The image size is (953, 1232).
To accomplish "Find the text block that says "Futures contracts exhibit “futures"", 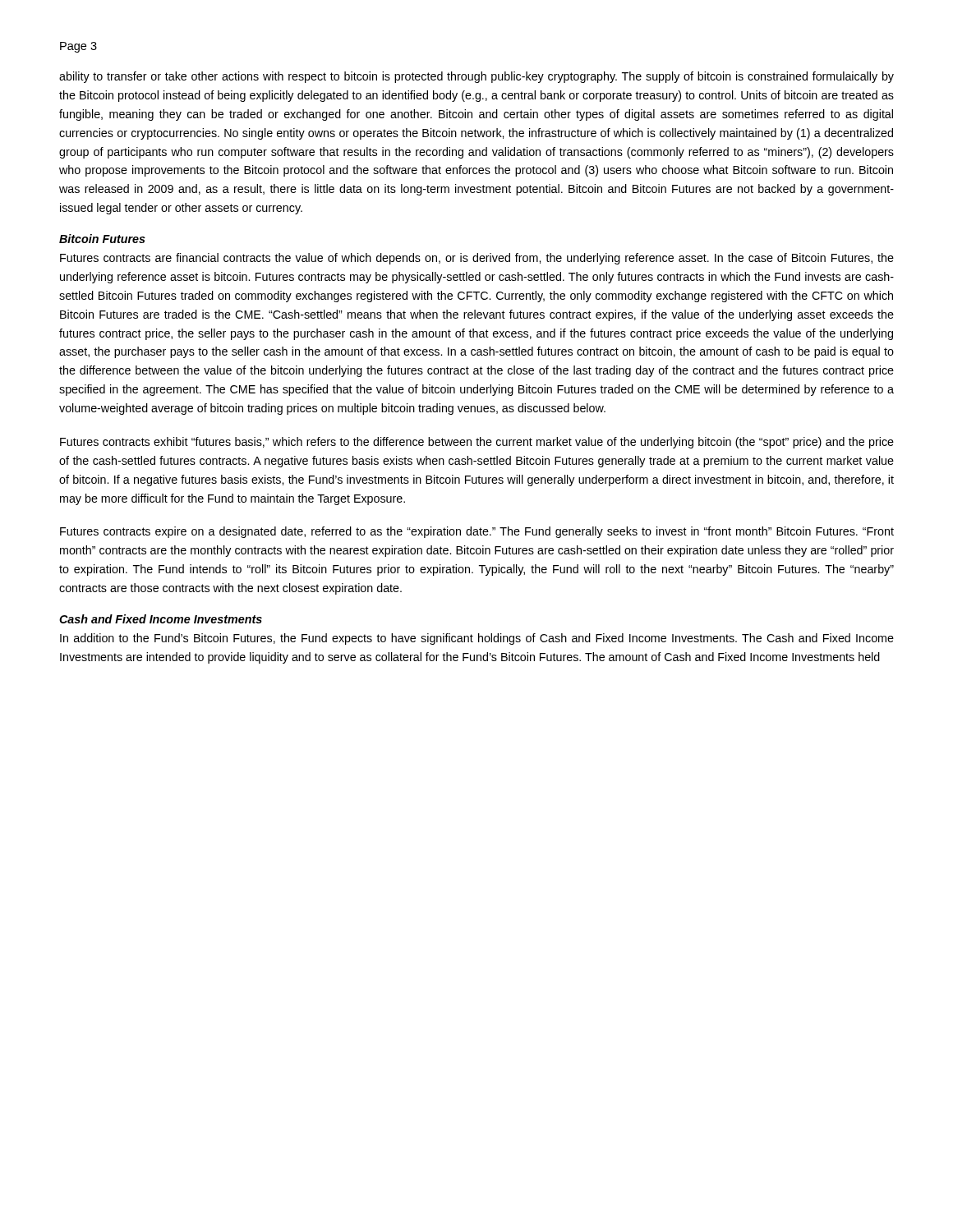I will 476,470.
